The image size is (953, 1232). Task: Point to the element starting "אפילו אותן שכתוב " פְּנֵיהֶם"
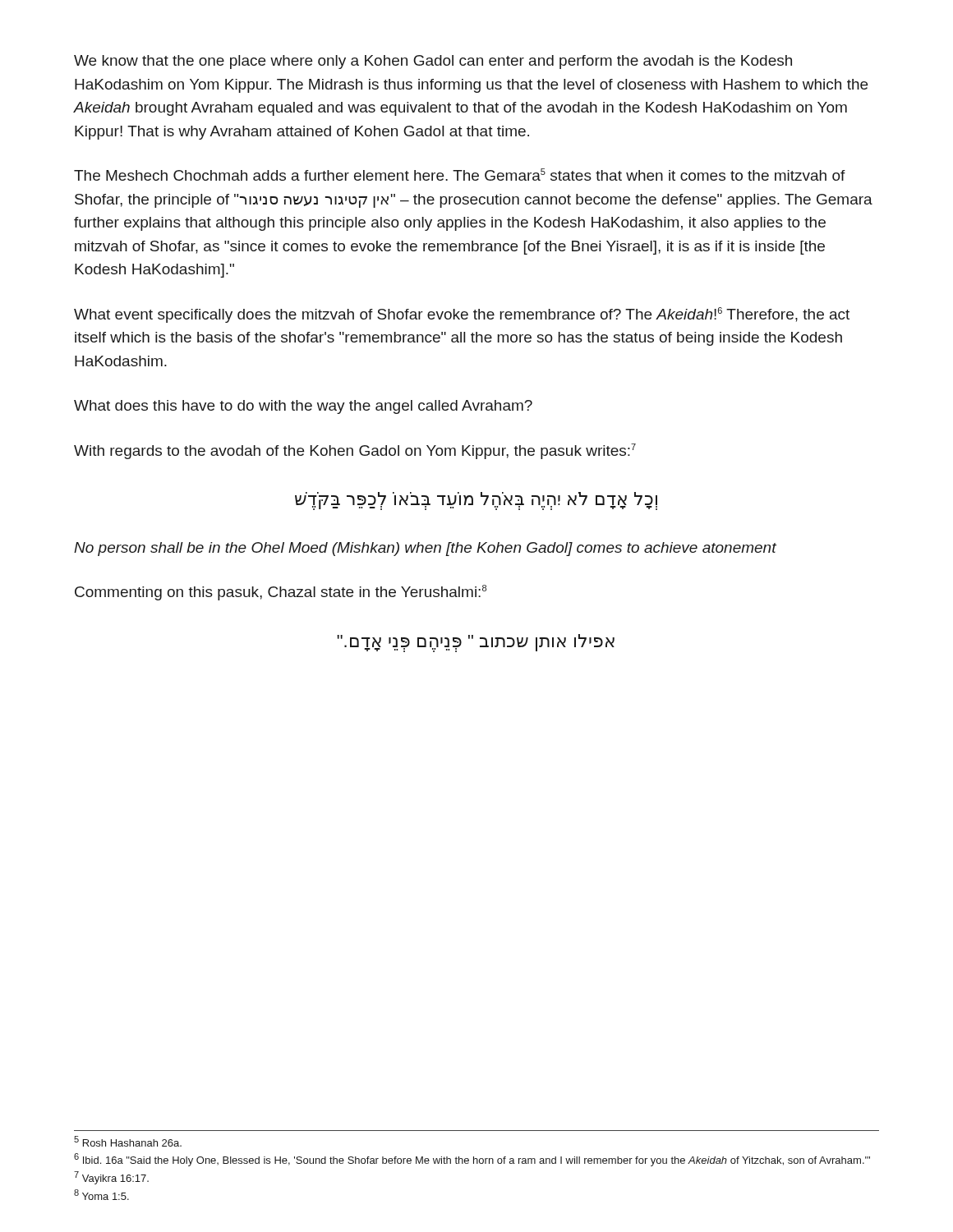(x=476, y=641)
